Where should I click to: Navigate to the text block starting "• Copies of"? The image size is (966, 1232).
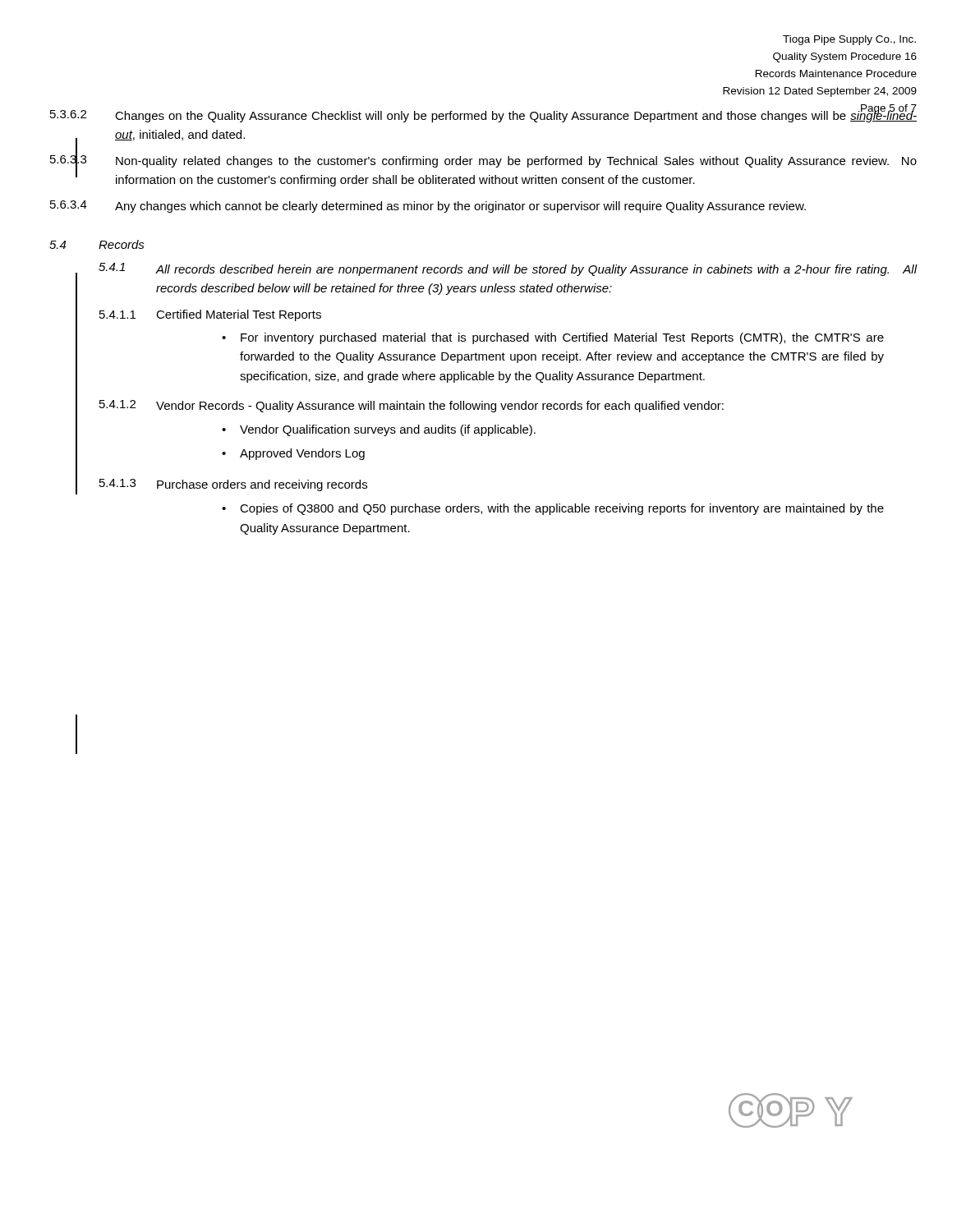[553, 518]
